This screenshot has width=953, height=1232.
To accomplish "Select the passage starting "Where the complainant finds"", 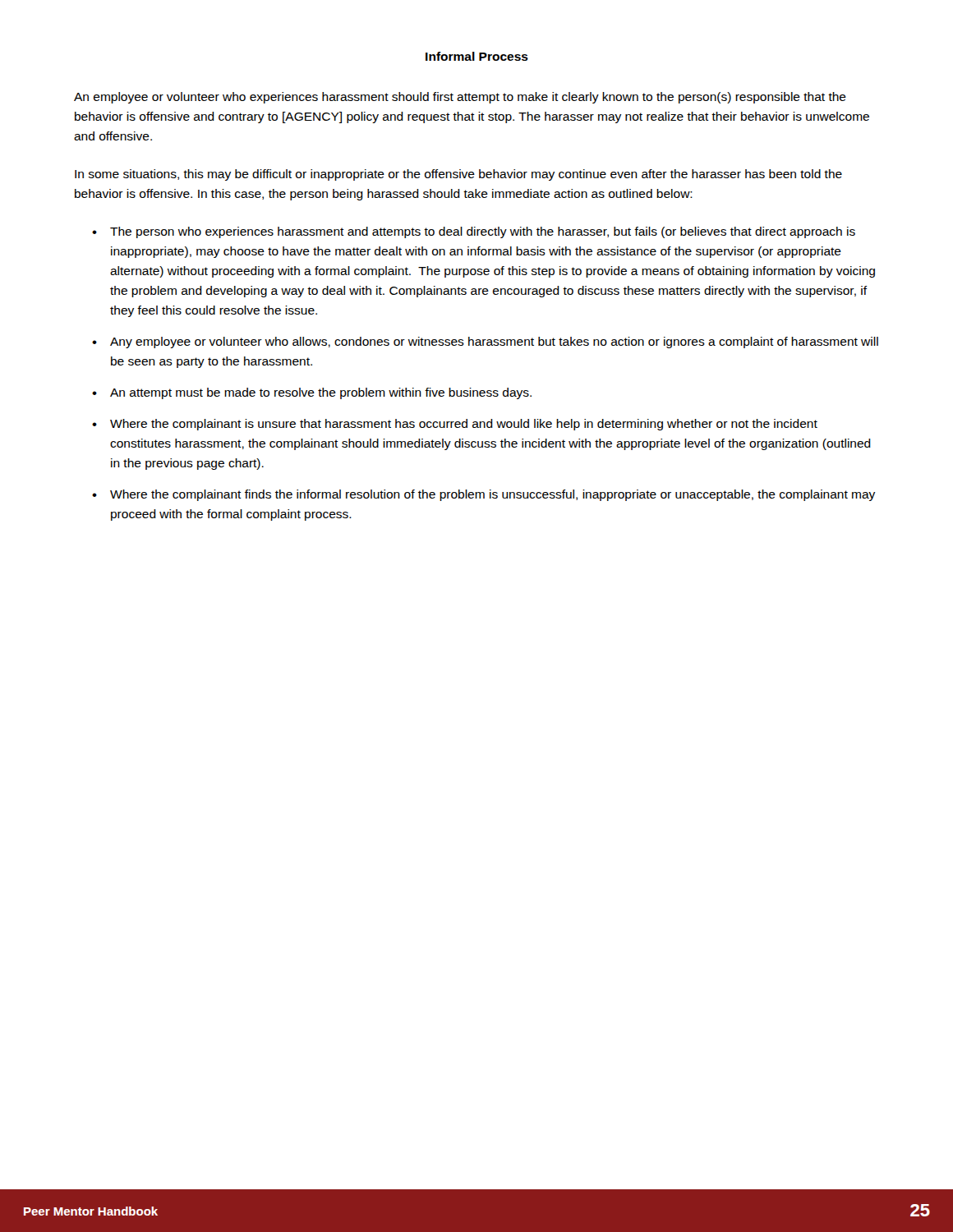I will [493, 504].
